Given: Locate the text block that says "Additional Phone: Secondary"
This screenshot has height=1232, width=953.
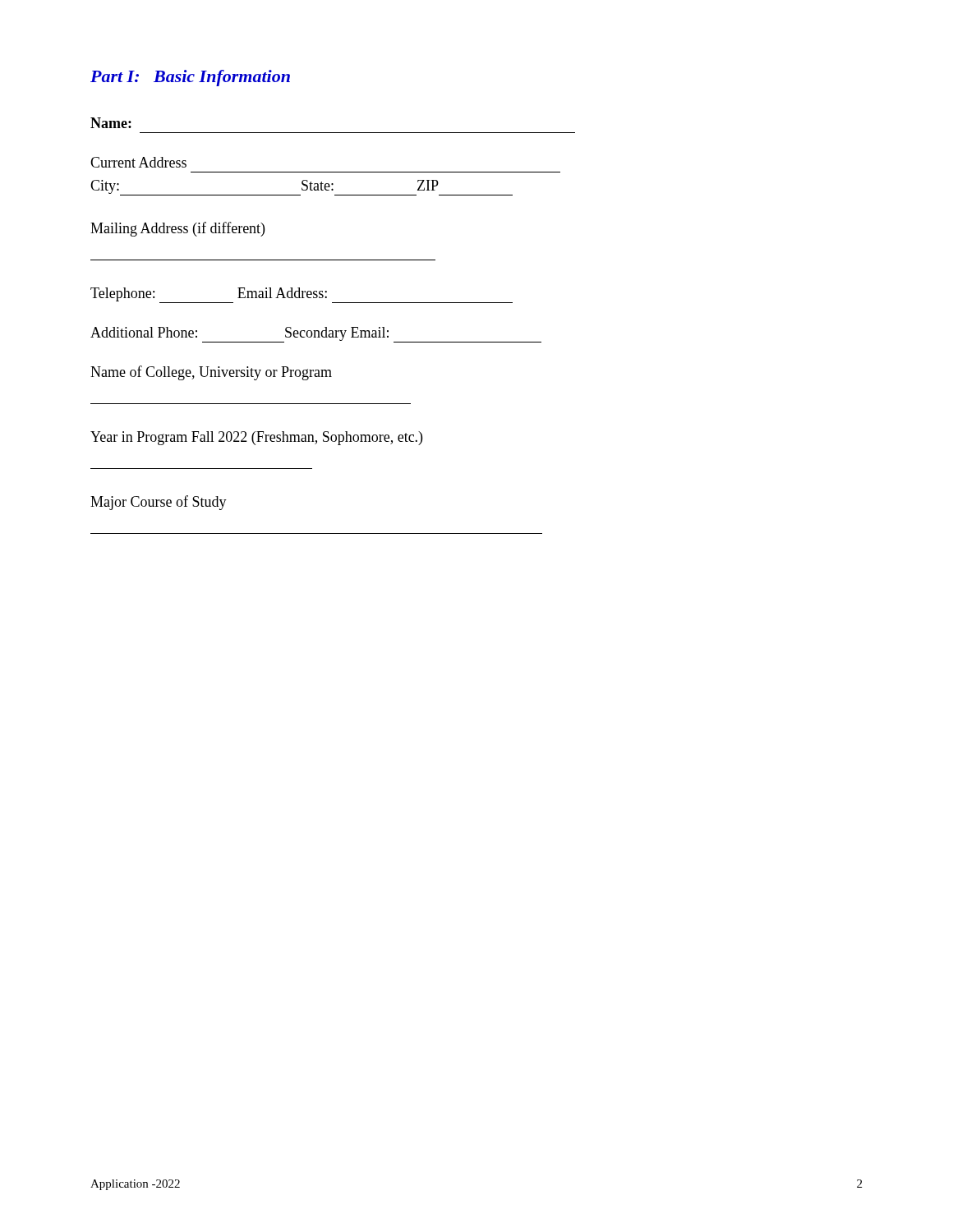Looking at the screenshot, I should point(316,333).
